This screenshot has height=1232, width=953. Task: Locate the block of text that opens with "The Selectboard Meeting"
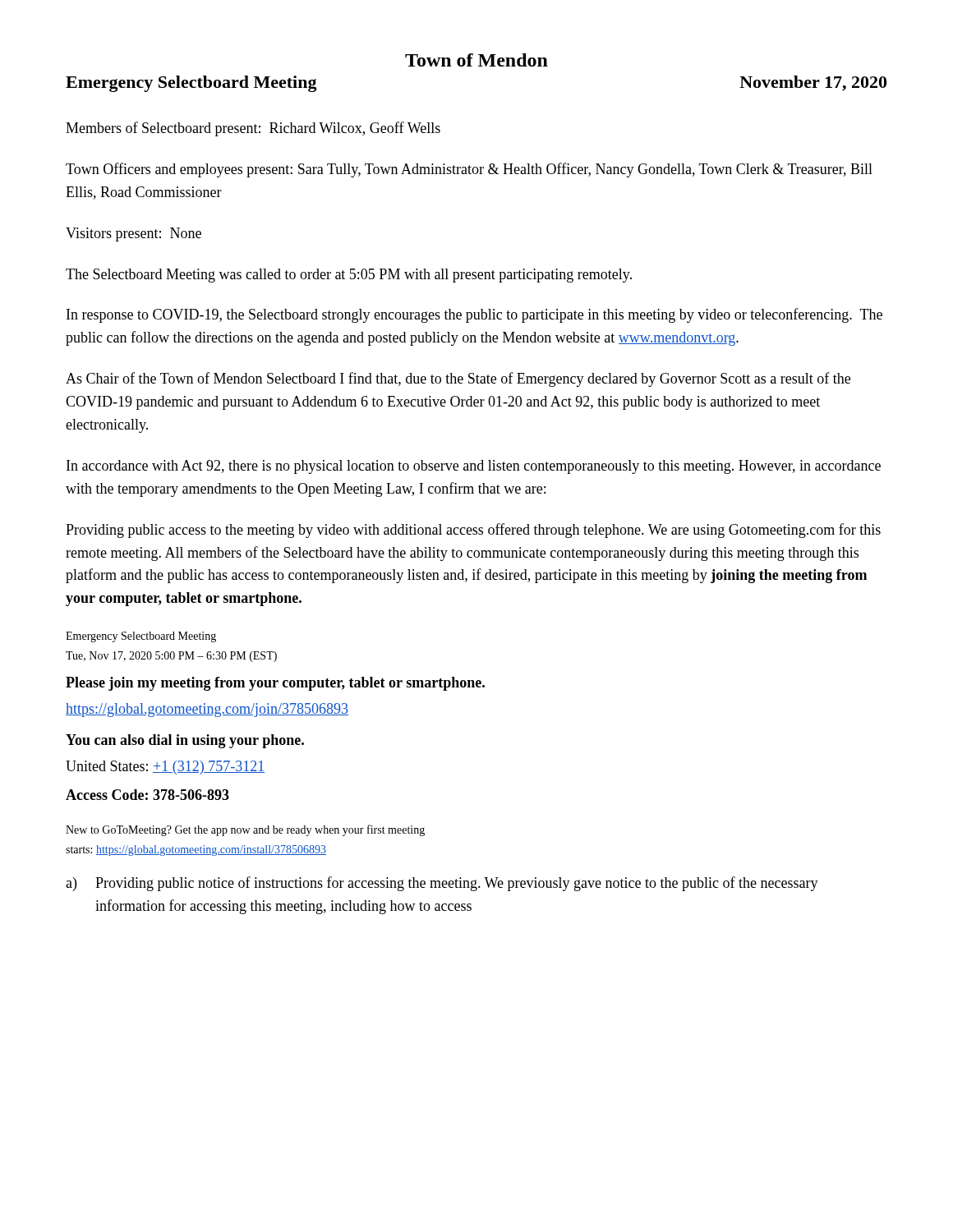click(349, 274)
